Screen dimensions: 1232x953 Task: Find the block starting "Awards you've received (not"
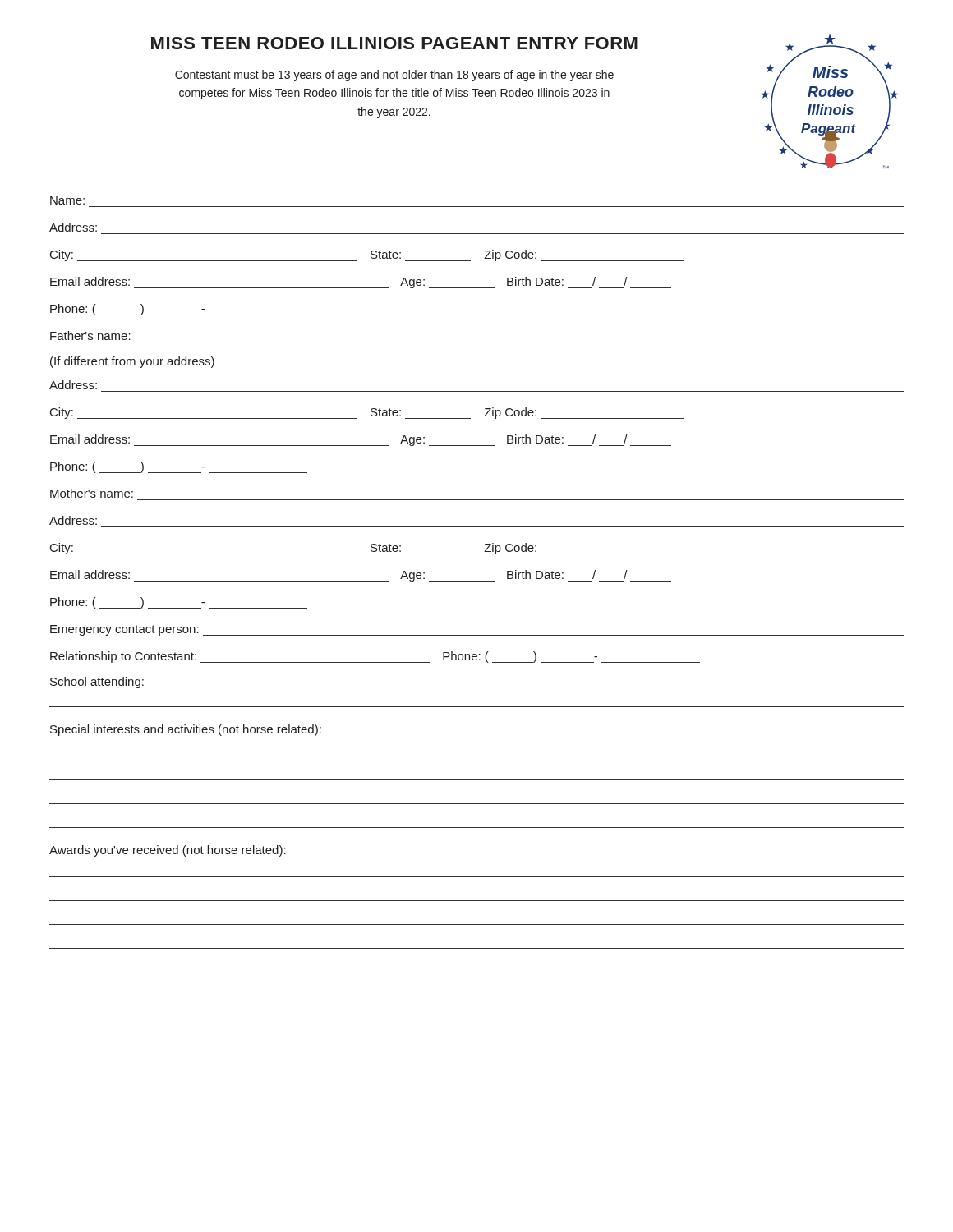point(168,850)
